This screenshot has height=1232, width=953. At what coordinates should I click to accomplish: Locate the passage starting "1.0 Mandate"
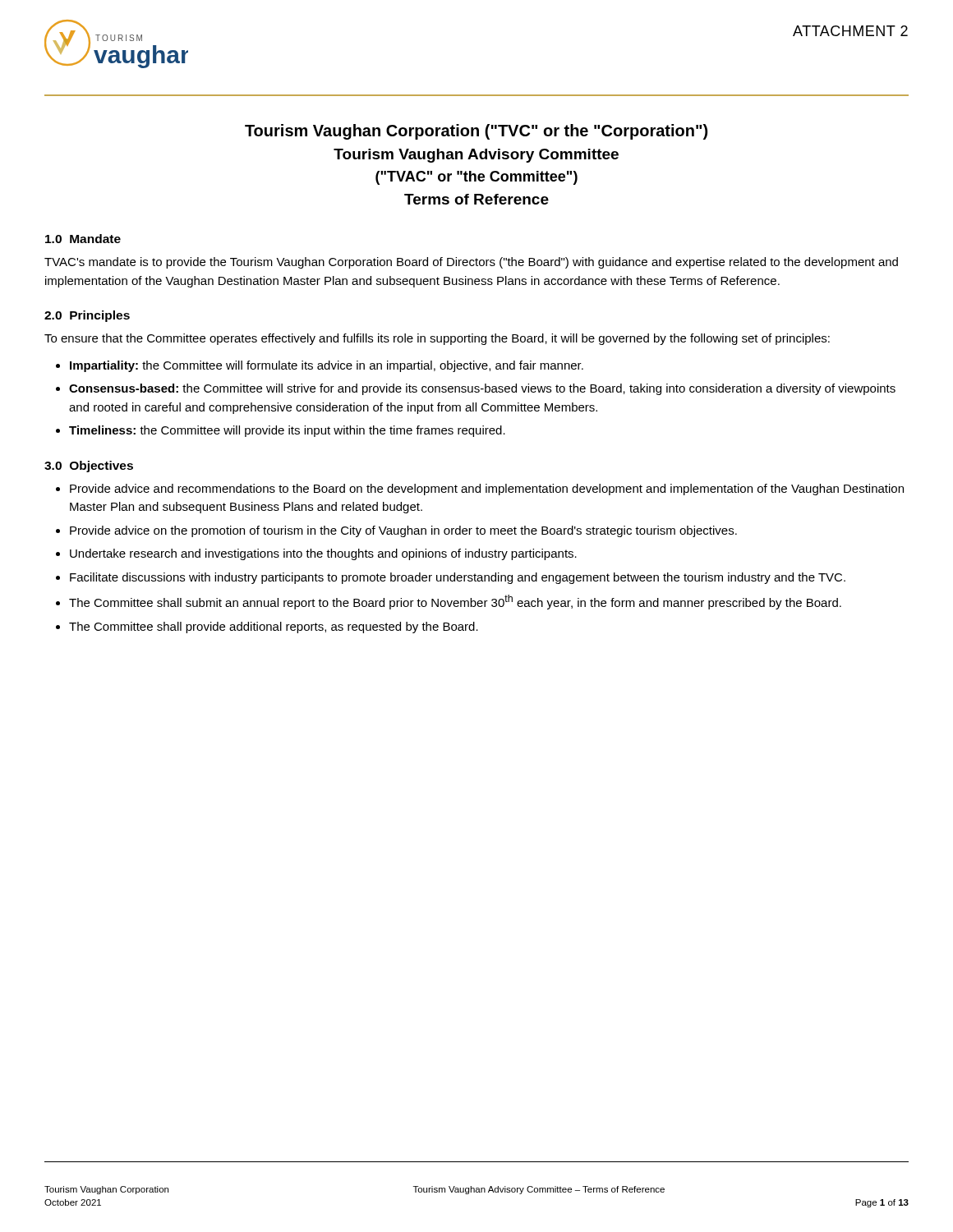(x=83, y=239)
